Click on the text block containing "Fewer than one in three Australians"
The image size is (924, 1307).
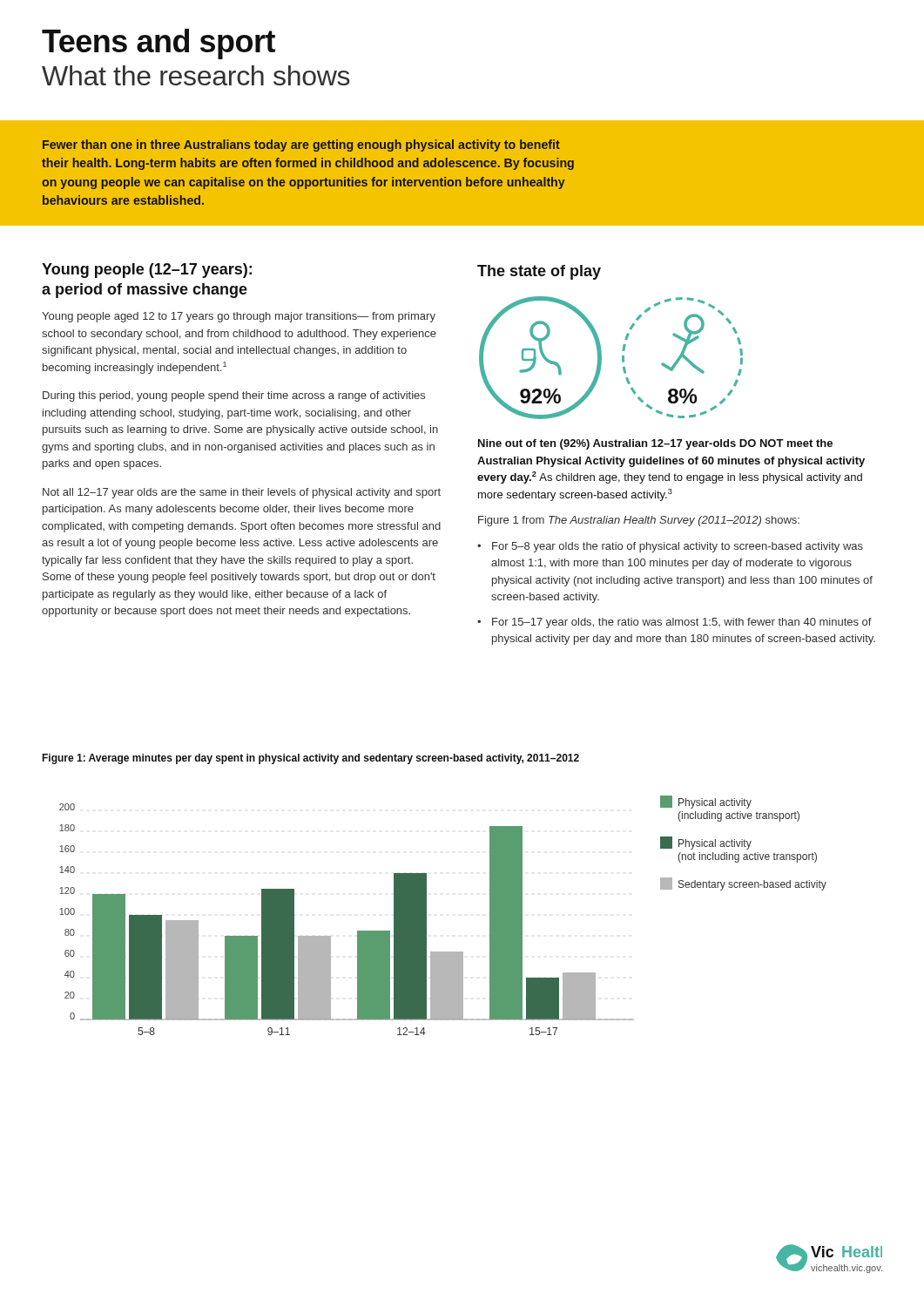[308, 172]
